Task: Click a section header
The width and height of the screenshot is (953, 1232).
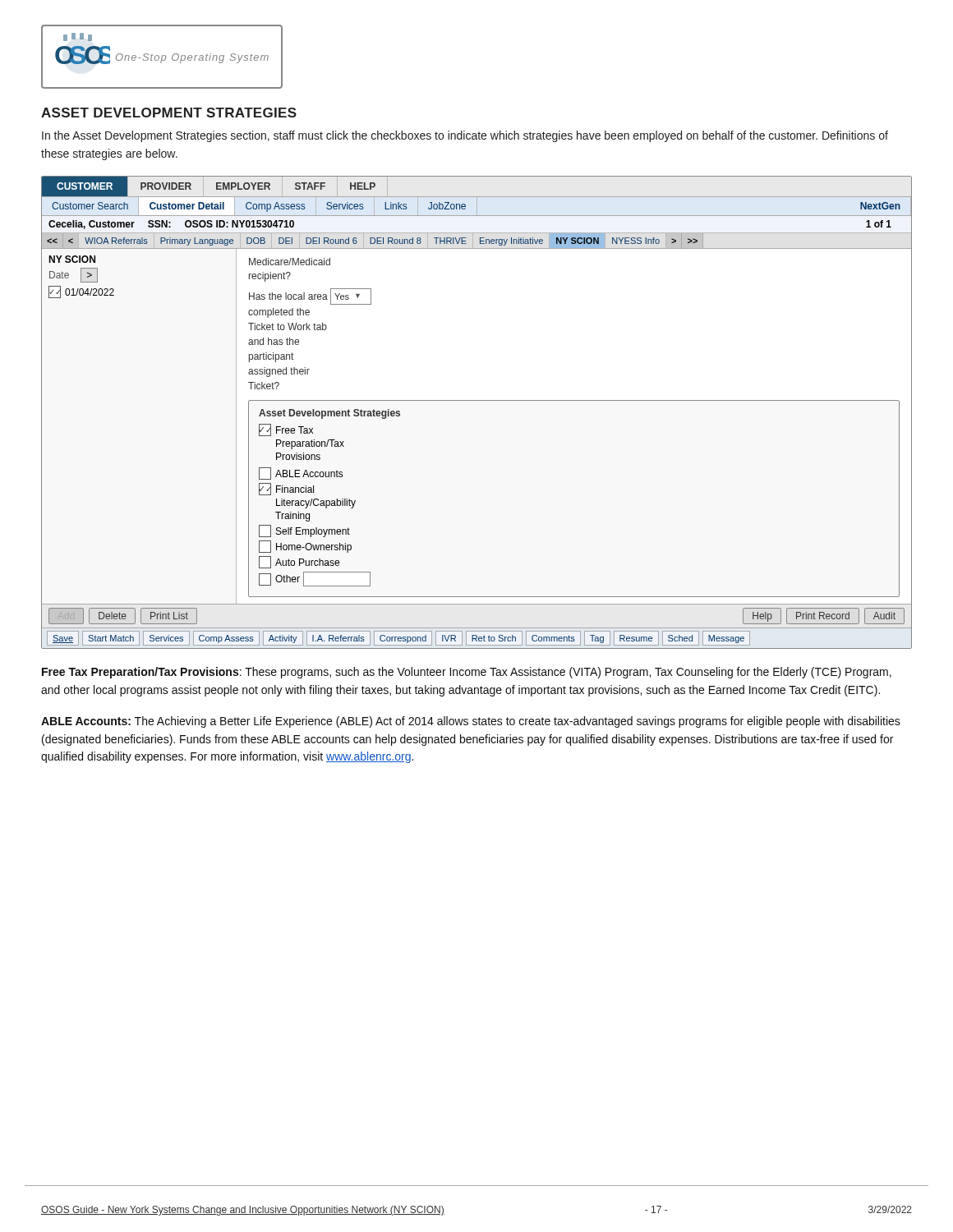Action: [x=169, y=113]
